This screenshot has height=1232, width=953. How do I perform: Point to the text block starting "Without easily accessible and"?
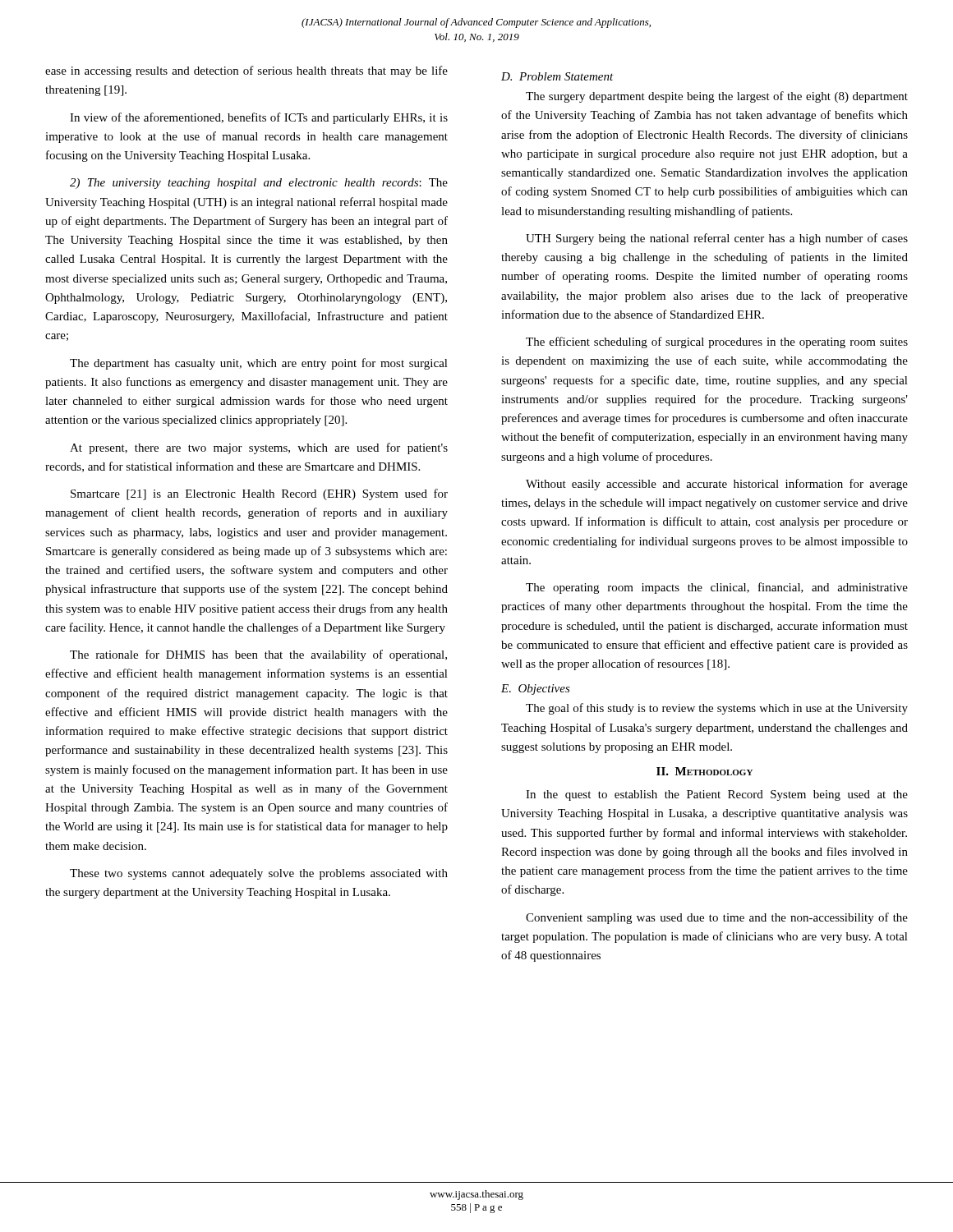tap(705, 522)
